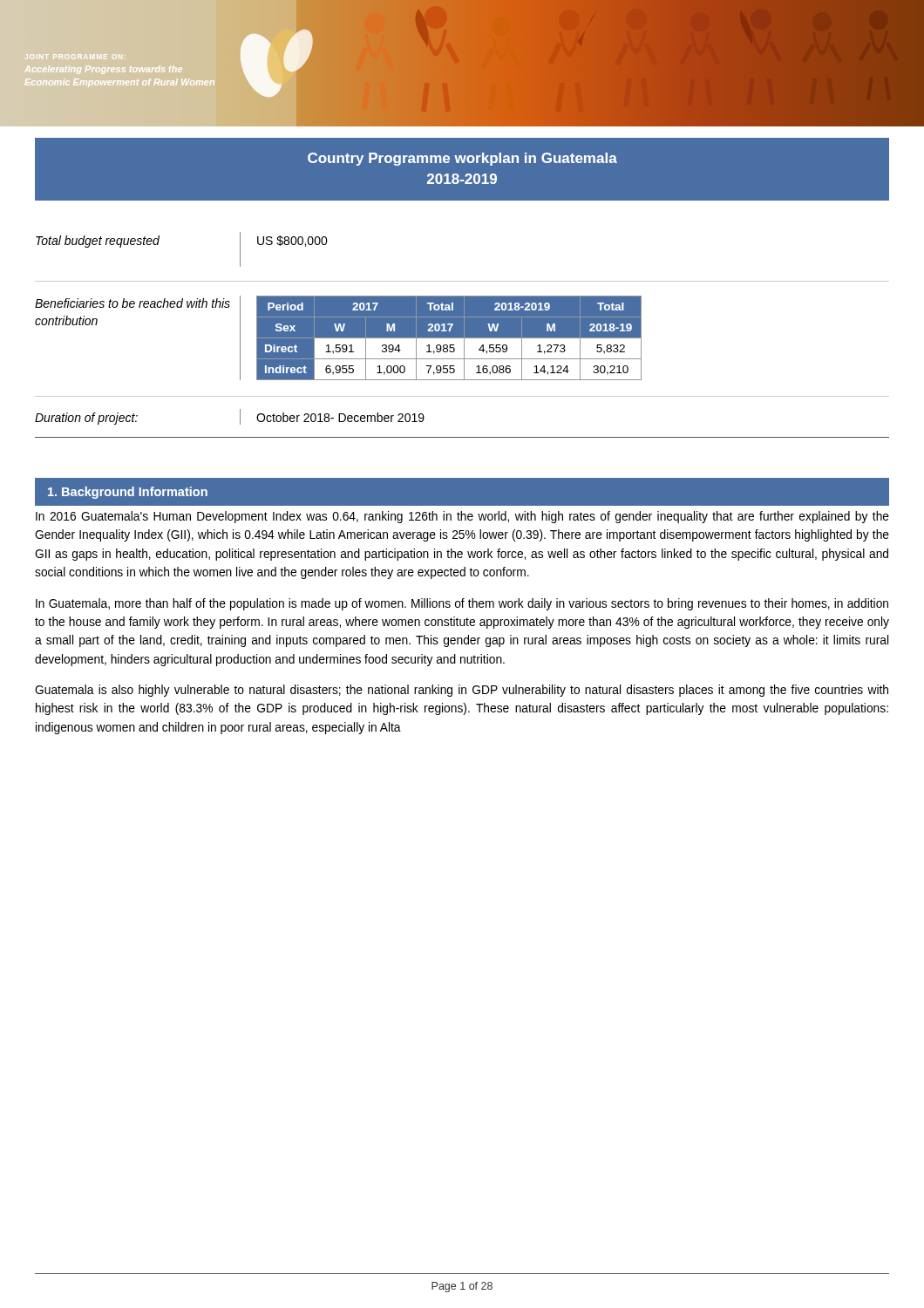
Task: Locate the text "1. Background Information"
Action: [127, 492]
